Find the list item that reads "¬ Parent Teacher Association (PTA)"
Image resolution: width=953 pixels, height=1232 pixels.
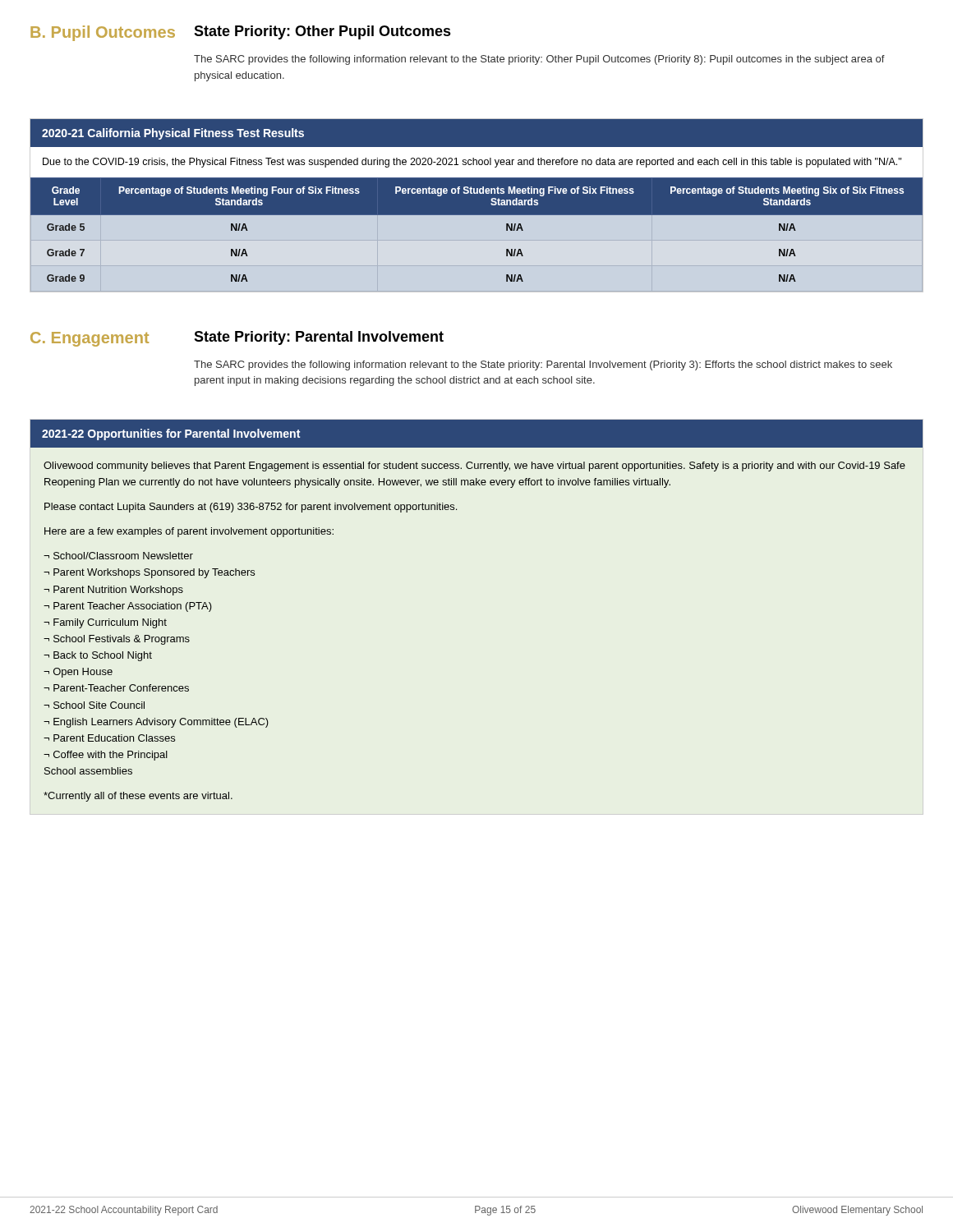(128, 606)
